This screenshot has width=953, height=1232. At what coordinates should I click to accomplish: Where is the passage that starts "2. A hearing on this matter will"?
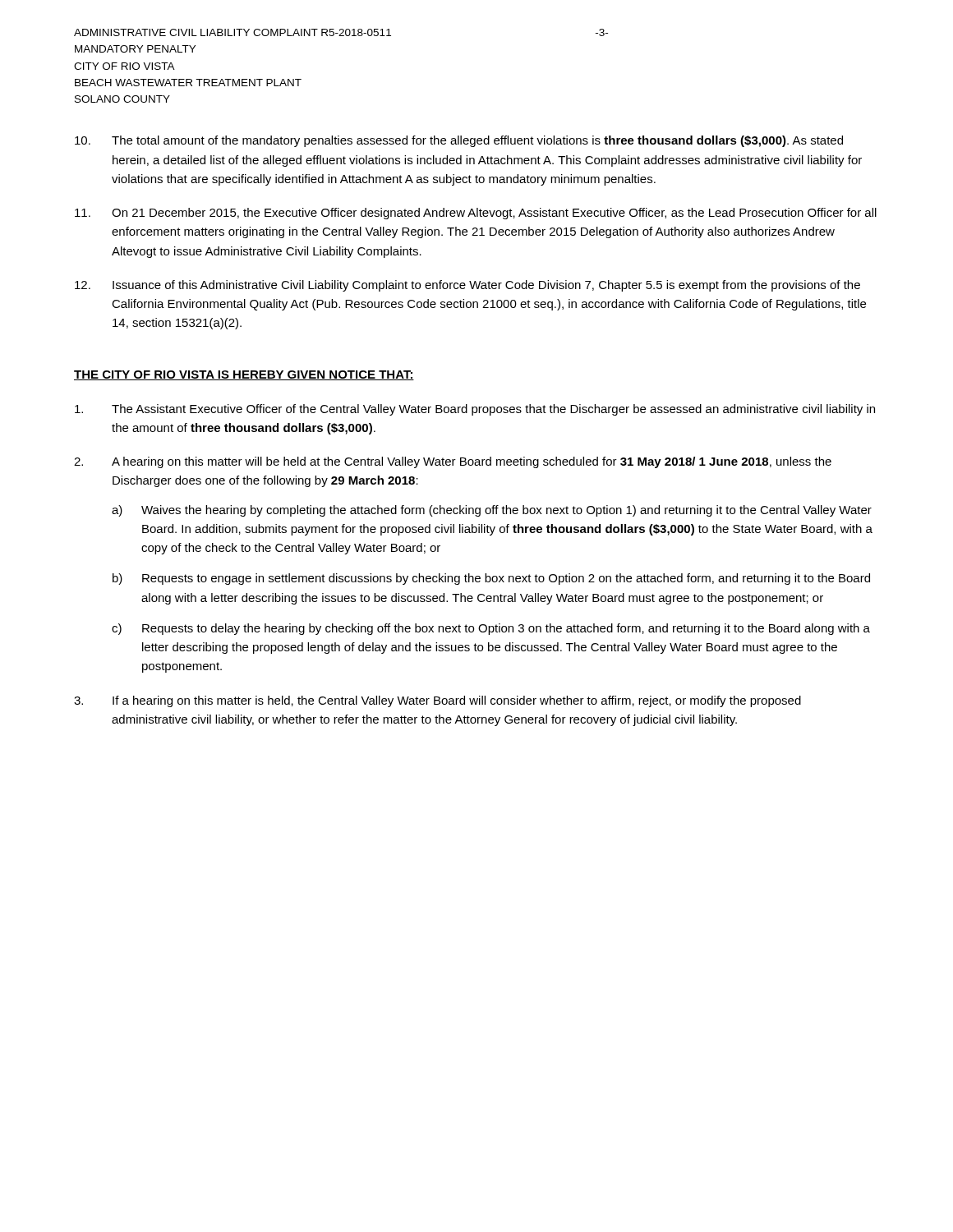click(x=476, y=564)
